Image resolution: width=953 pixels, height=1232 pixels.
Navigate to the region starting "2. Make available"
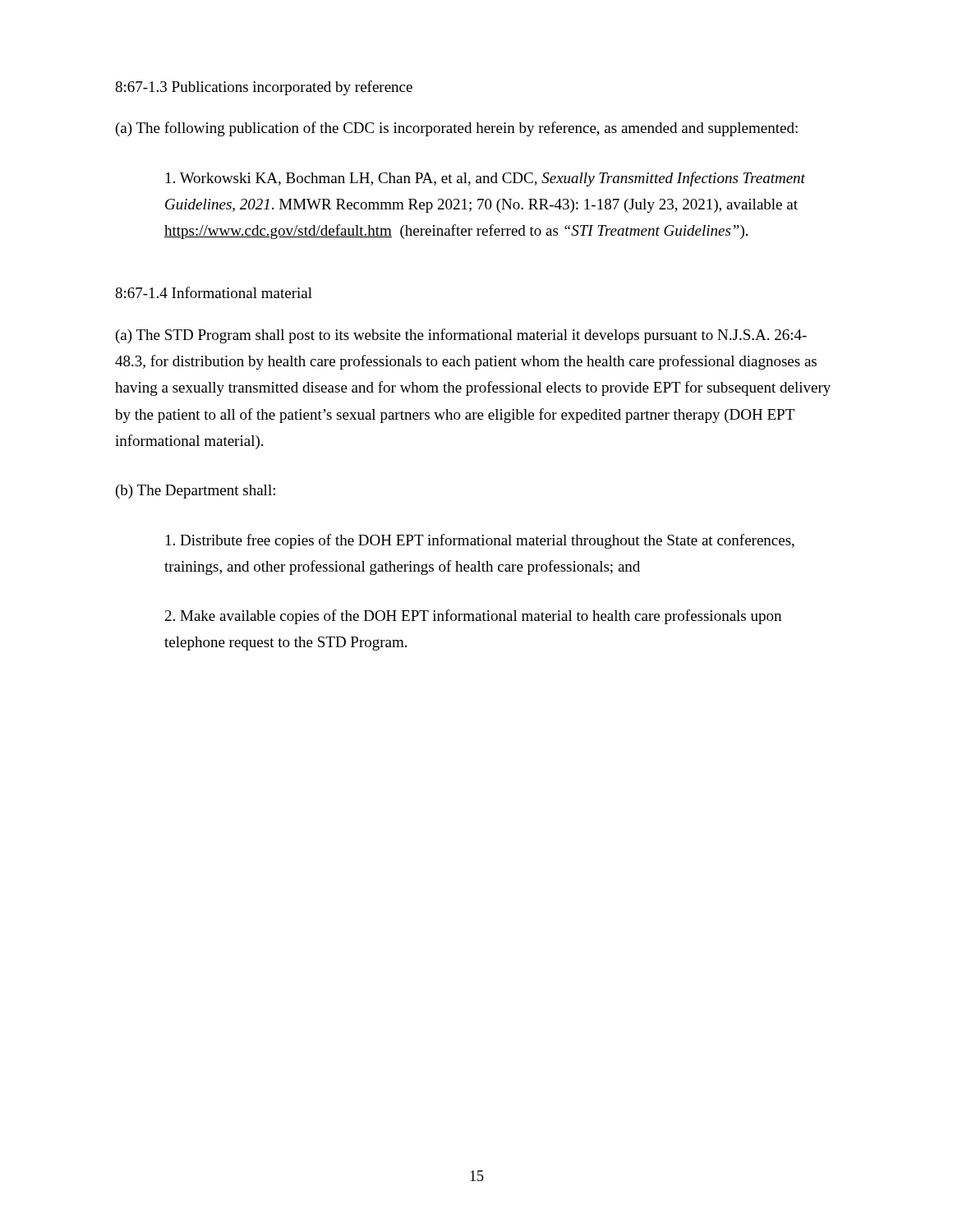pos(473,629)
